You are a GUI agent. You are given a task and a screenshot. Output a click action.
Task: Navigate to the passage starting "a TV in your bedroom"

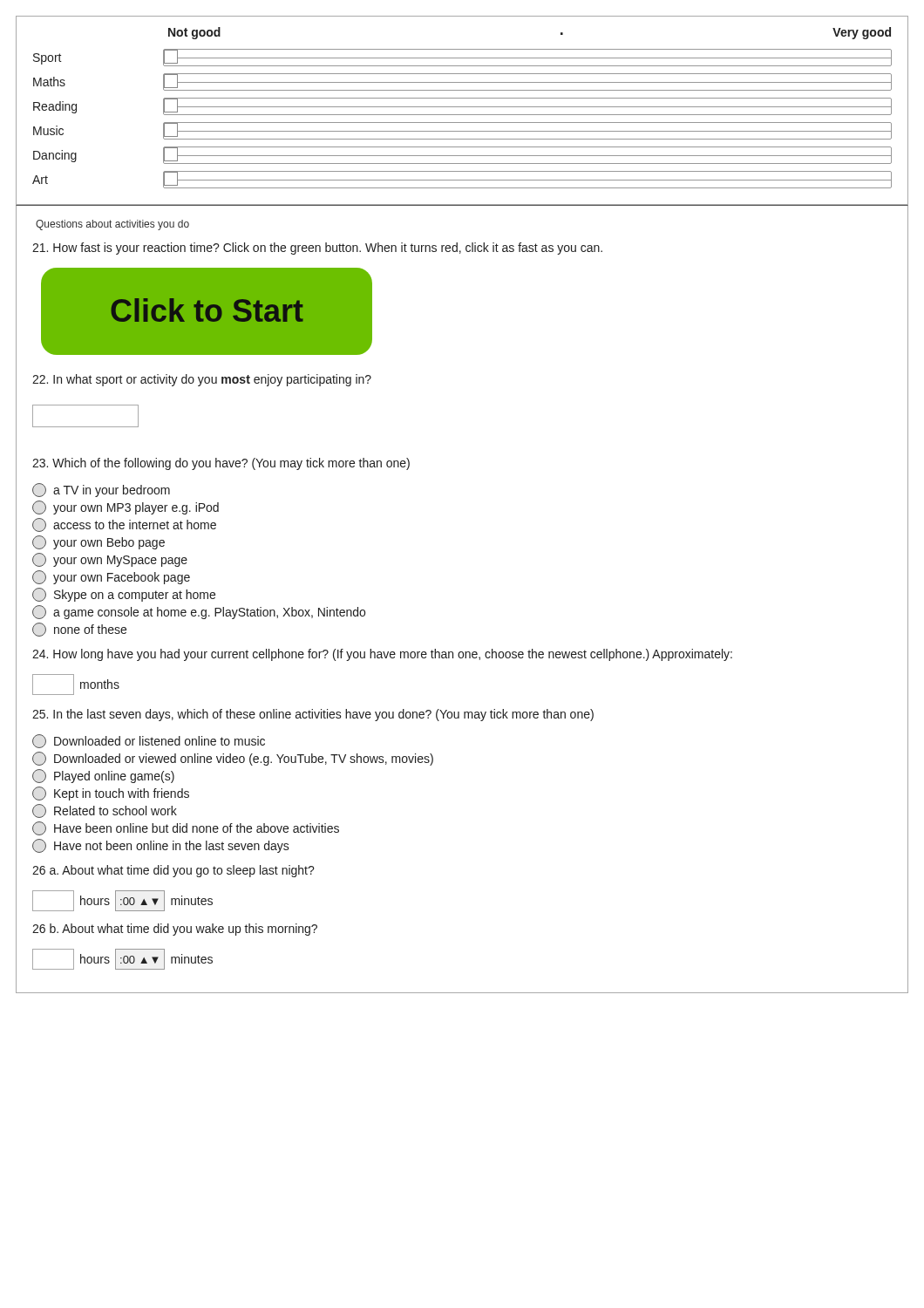(x=101, y=490)
